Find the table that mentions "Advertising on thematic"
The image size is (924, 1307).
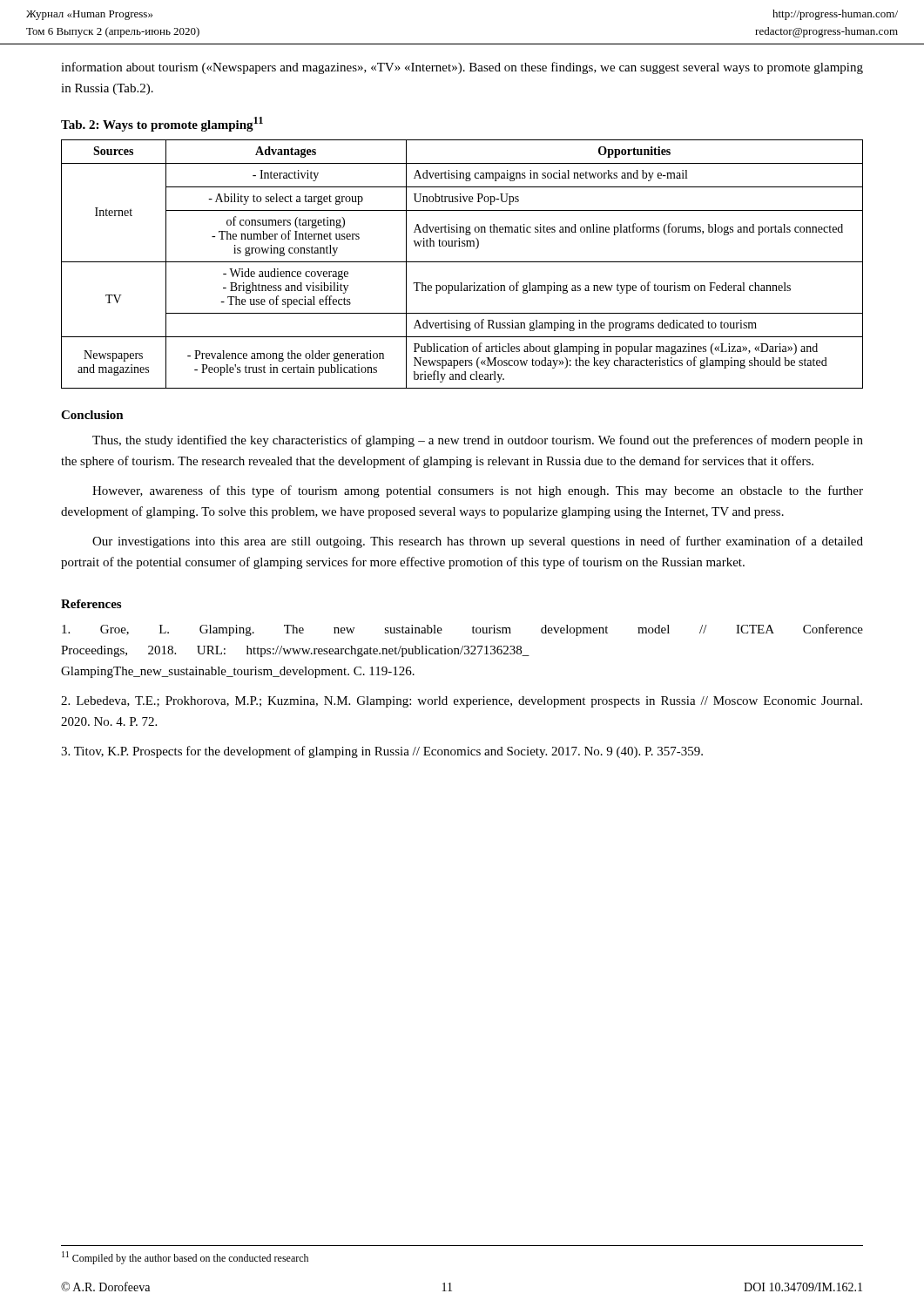click(462, 264)
